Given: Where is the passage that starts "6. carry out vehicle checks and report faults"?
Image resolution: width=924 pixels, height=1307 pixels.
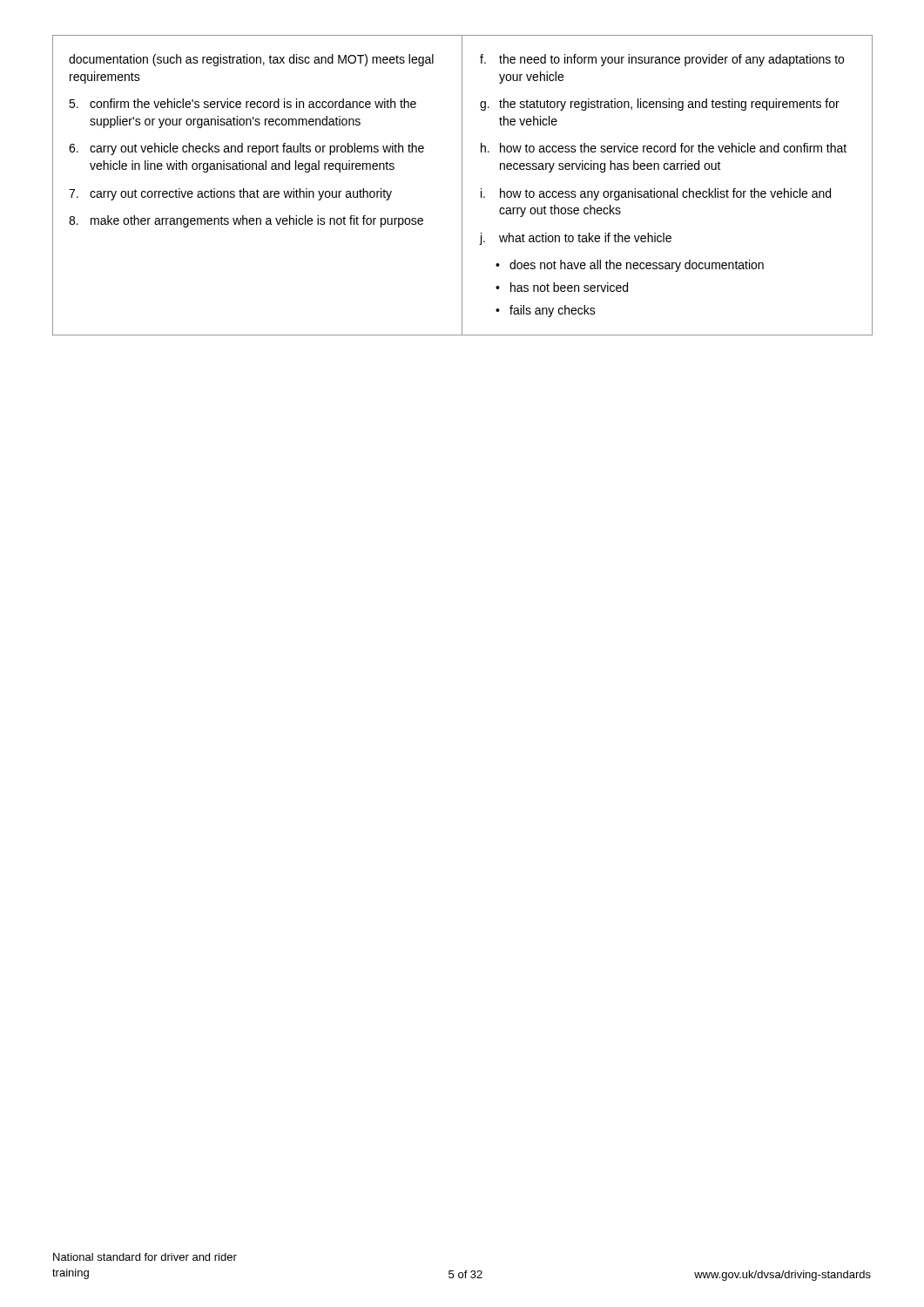Looking at the screenshot, I should (x=257, y=158).
